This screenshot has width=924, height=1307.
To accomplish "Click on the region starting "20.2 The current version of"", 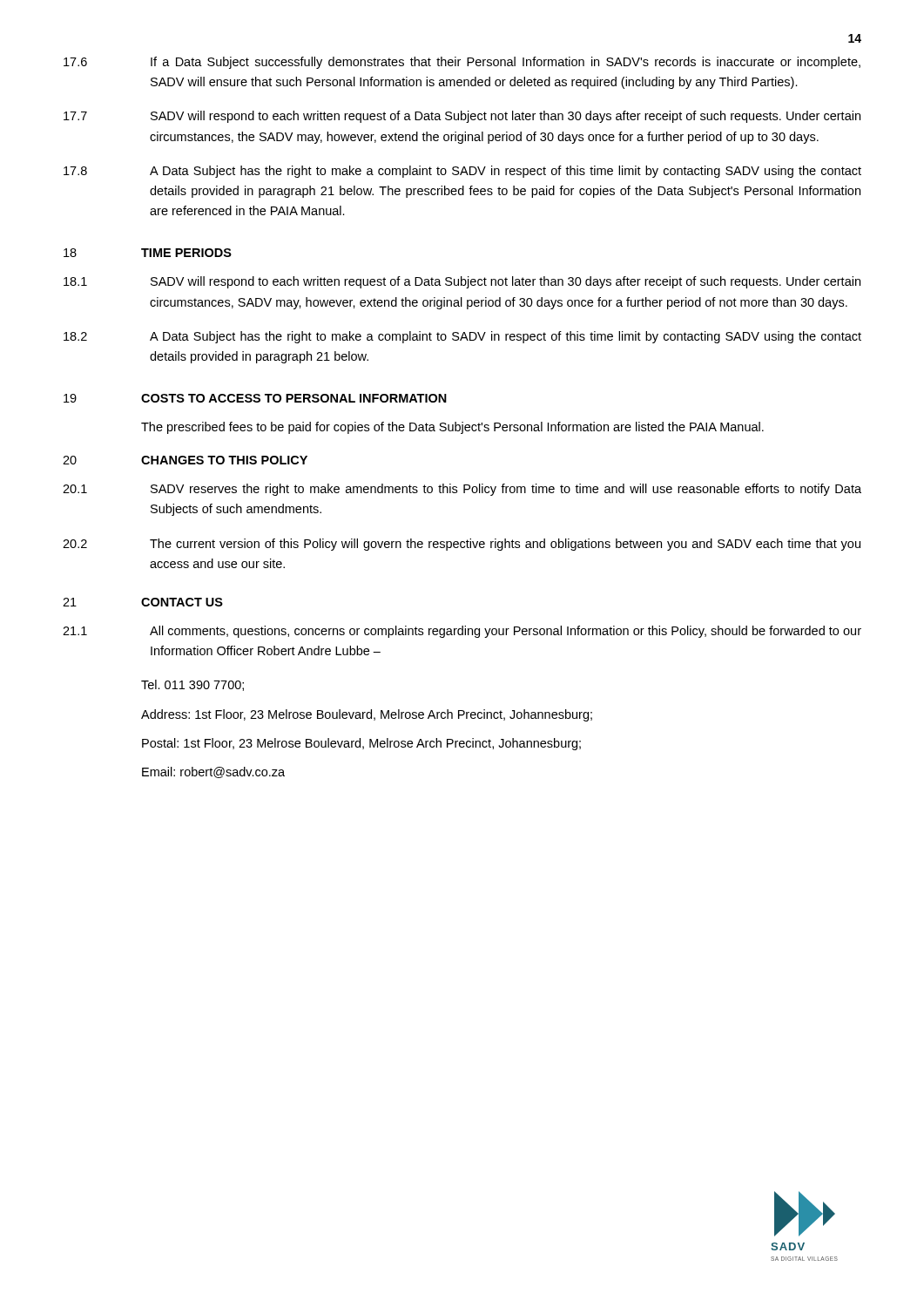I will [462, 554].
